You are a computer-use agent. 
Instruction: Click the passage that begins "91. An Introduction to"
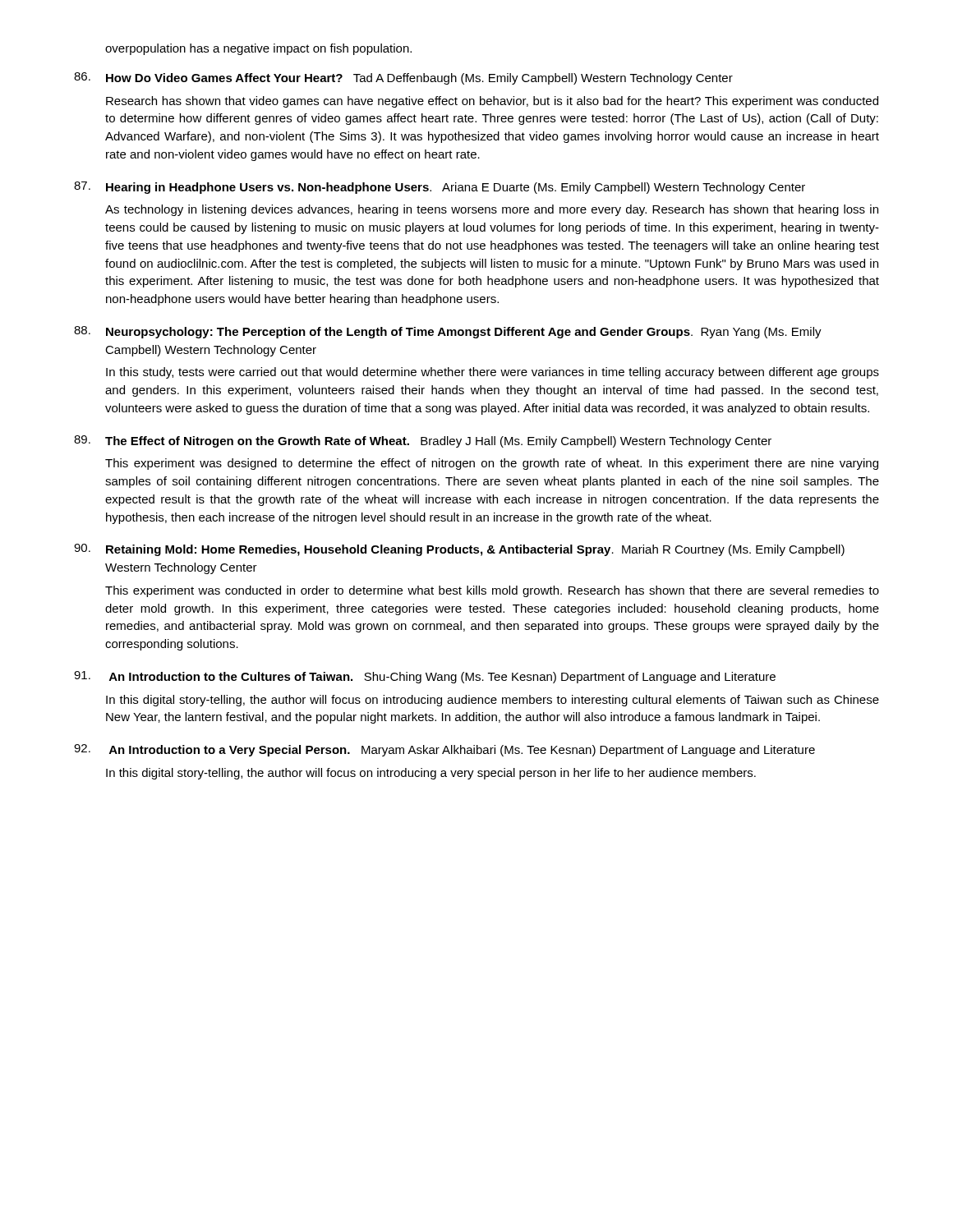(x=476, y=697)
